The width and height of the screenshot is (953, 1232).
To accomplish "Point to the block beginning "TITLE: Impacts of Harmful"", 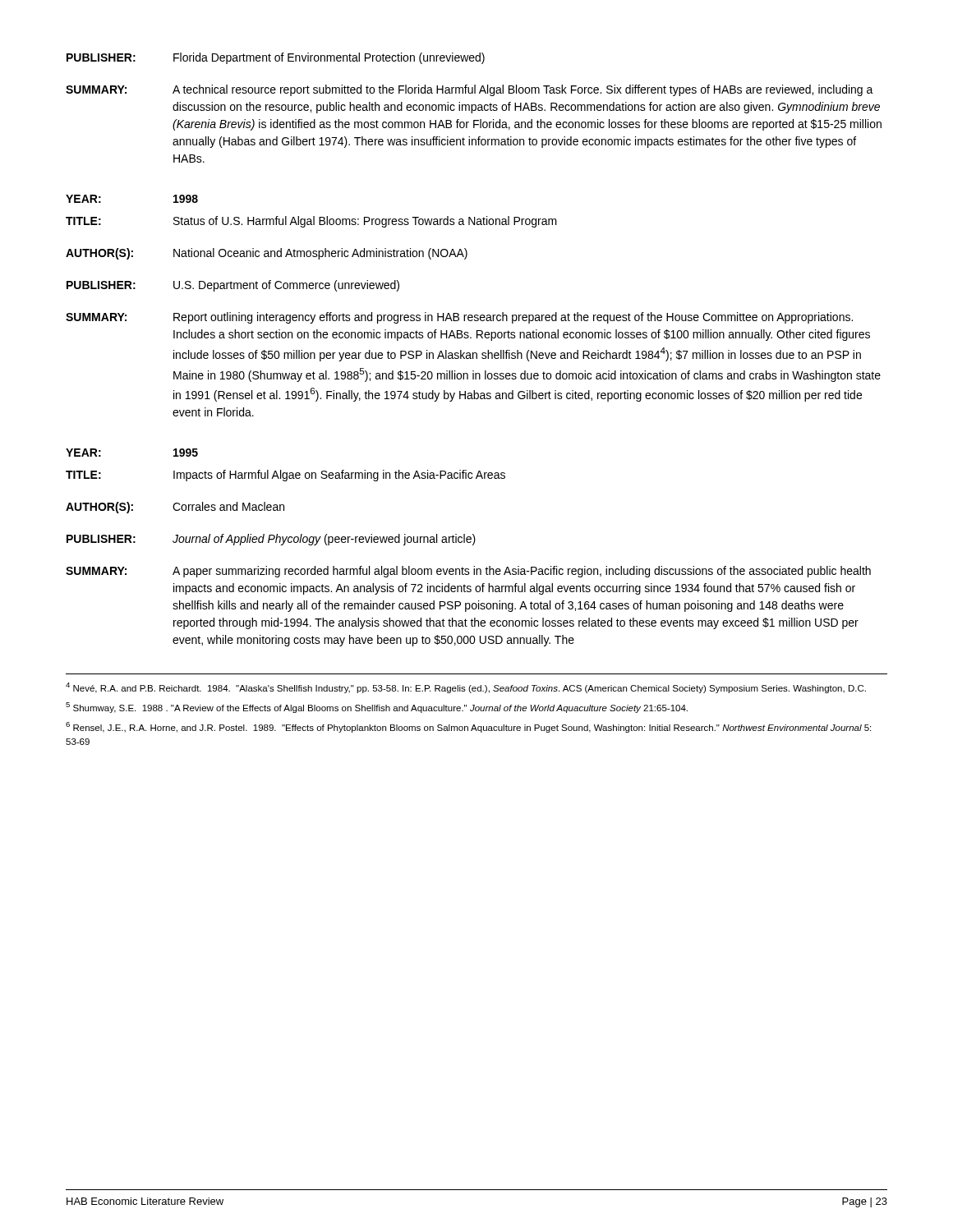I will [476, 475].
